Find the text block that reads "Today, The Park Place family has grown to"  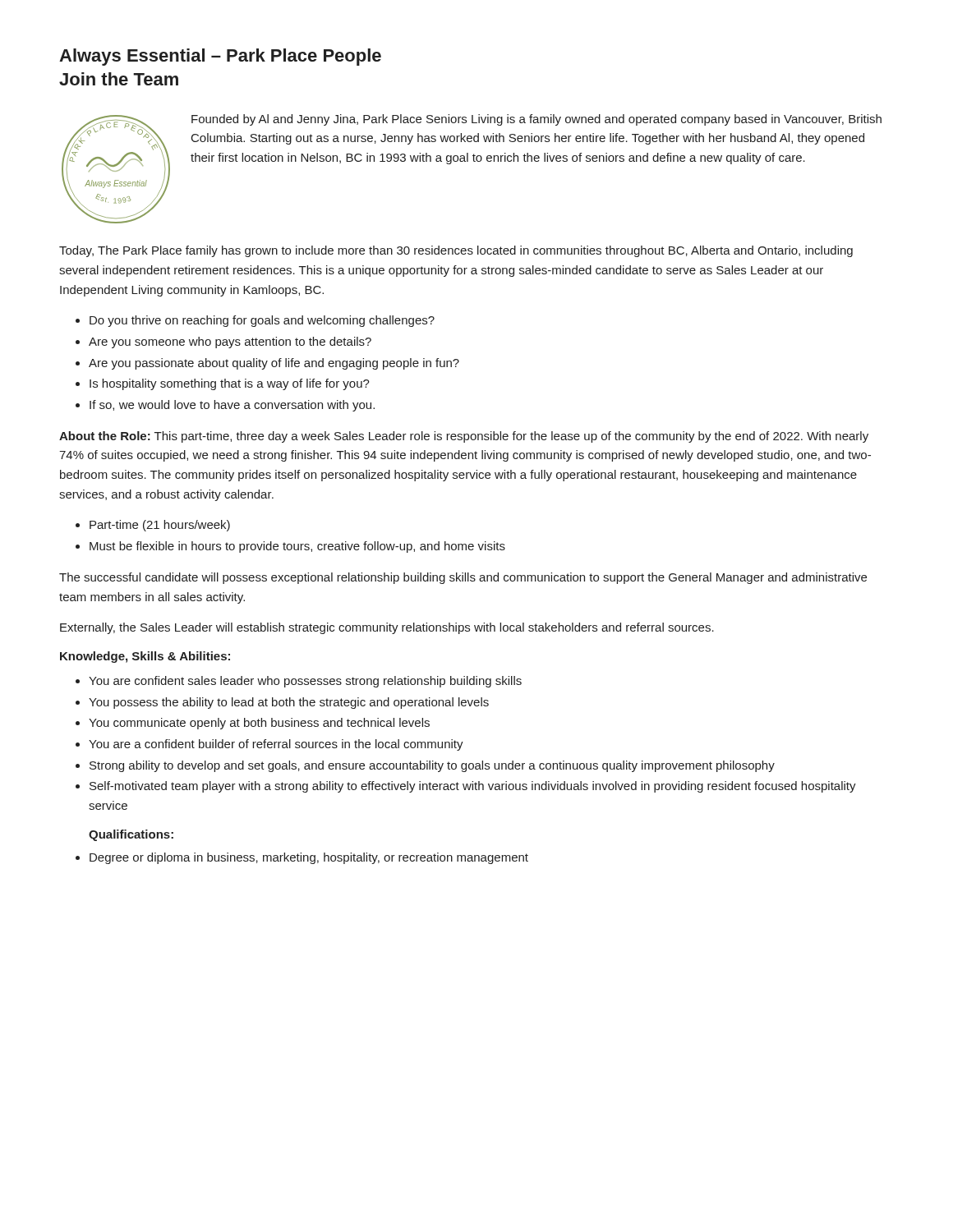tap(456, 270)
